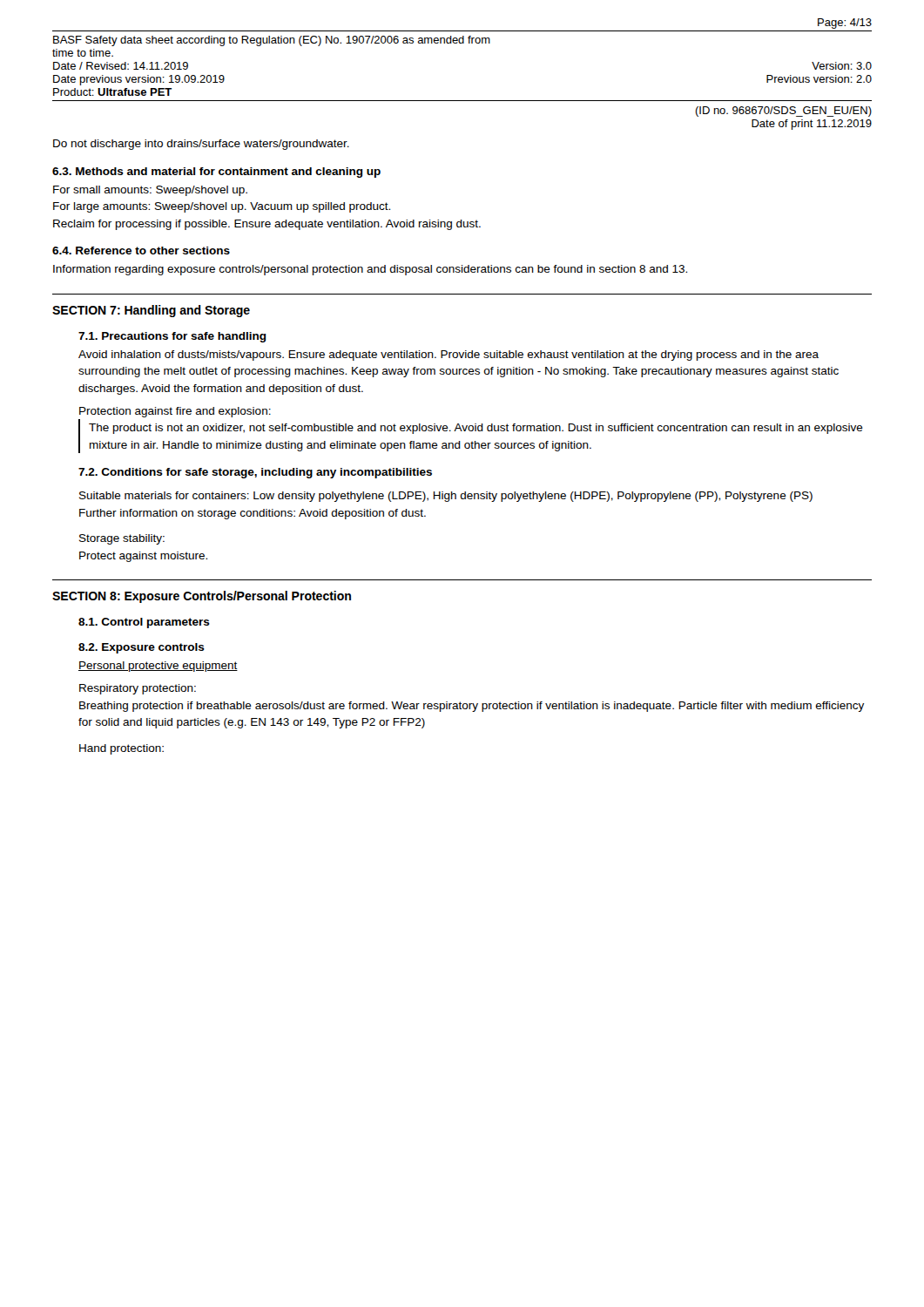Image resolution: width=924 pixels, height=1307 pixels.
Task: Point to "Do not discharge into drains/surface waters/groundwater."
Action: 201,143
